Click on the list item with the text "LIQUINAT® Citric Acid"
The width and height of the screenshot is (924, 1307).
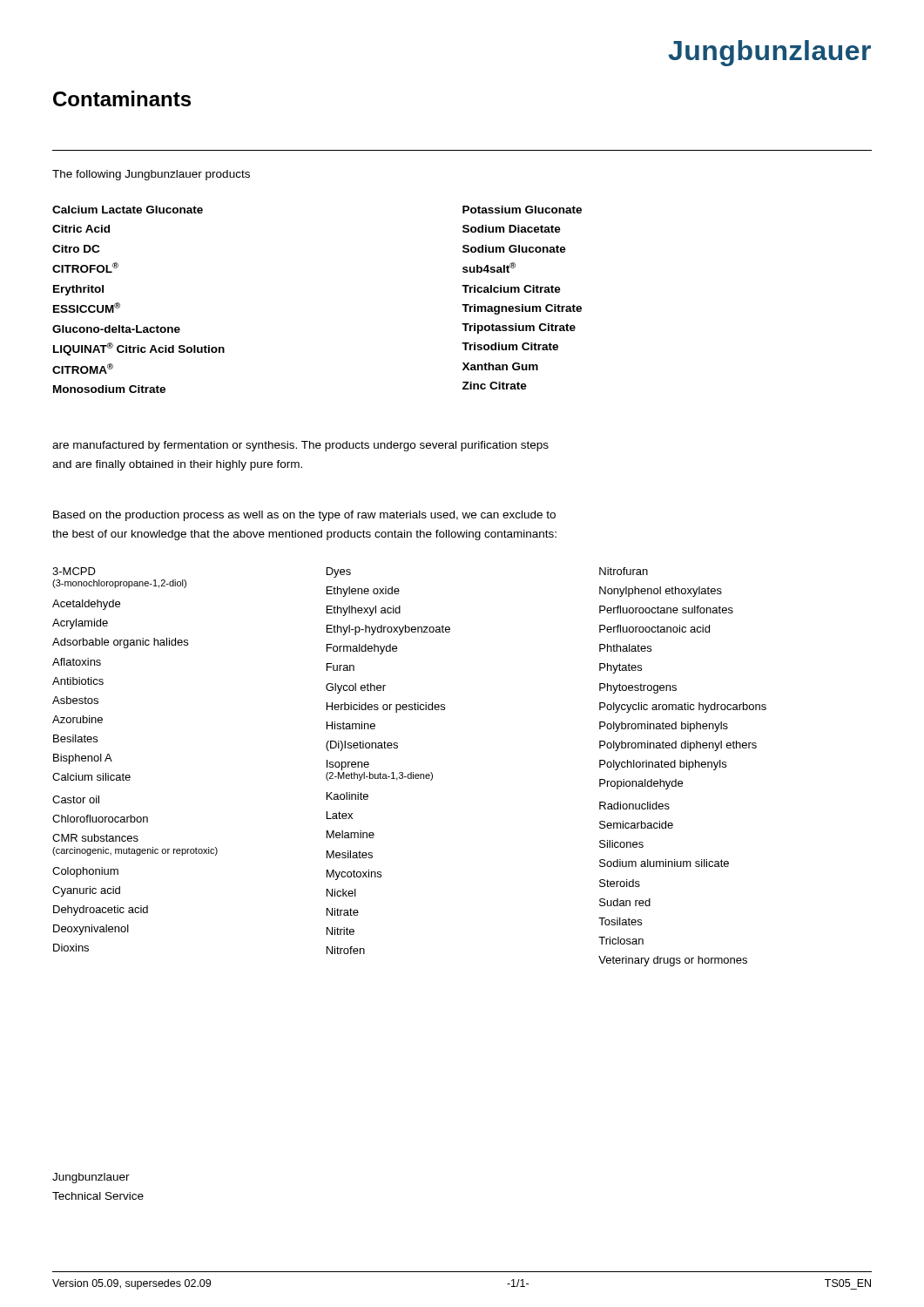(x=139, y=348)
